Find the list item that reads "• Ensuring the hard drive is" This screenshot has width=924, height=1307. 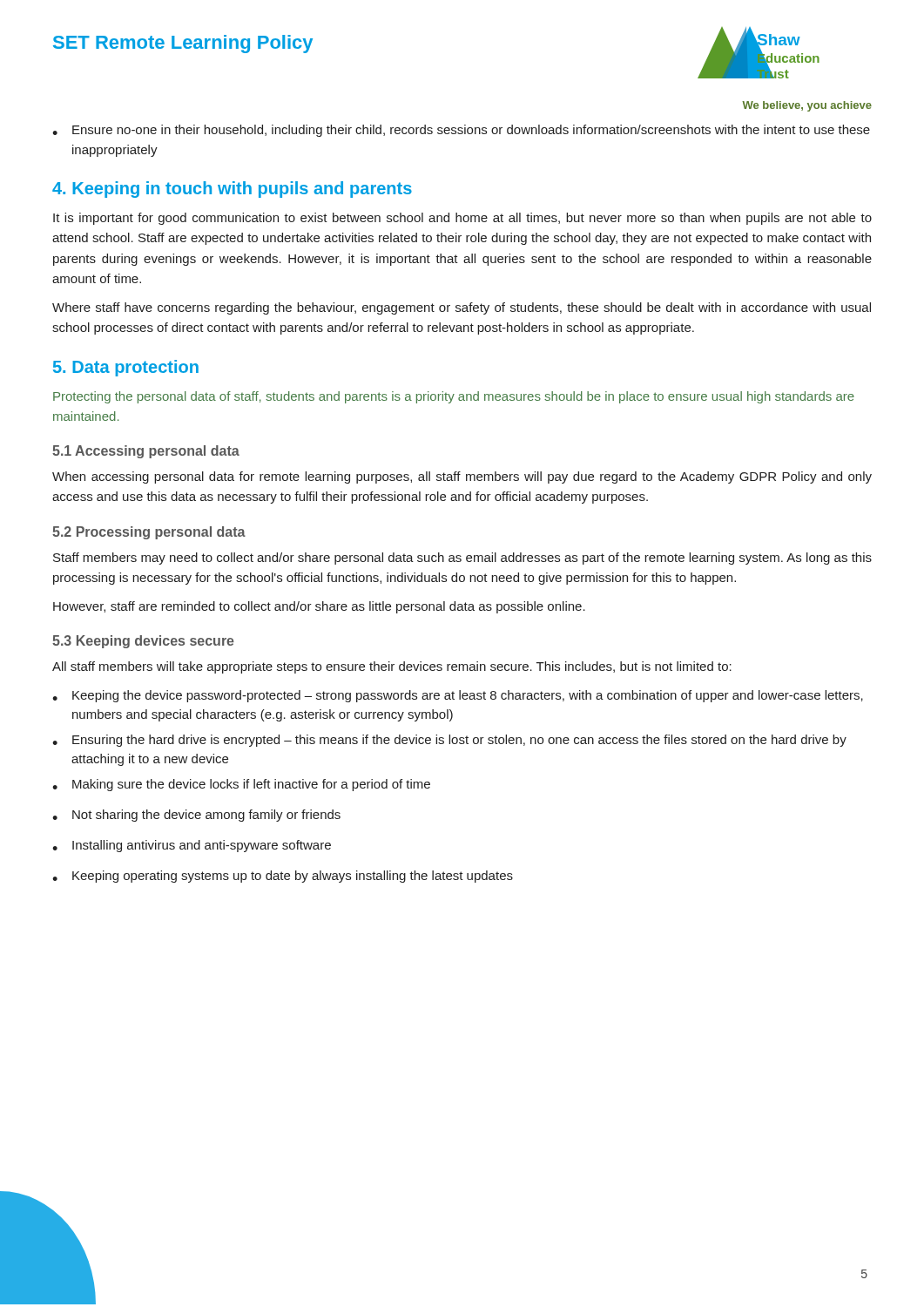[x=462, y=749]
